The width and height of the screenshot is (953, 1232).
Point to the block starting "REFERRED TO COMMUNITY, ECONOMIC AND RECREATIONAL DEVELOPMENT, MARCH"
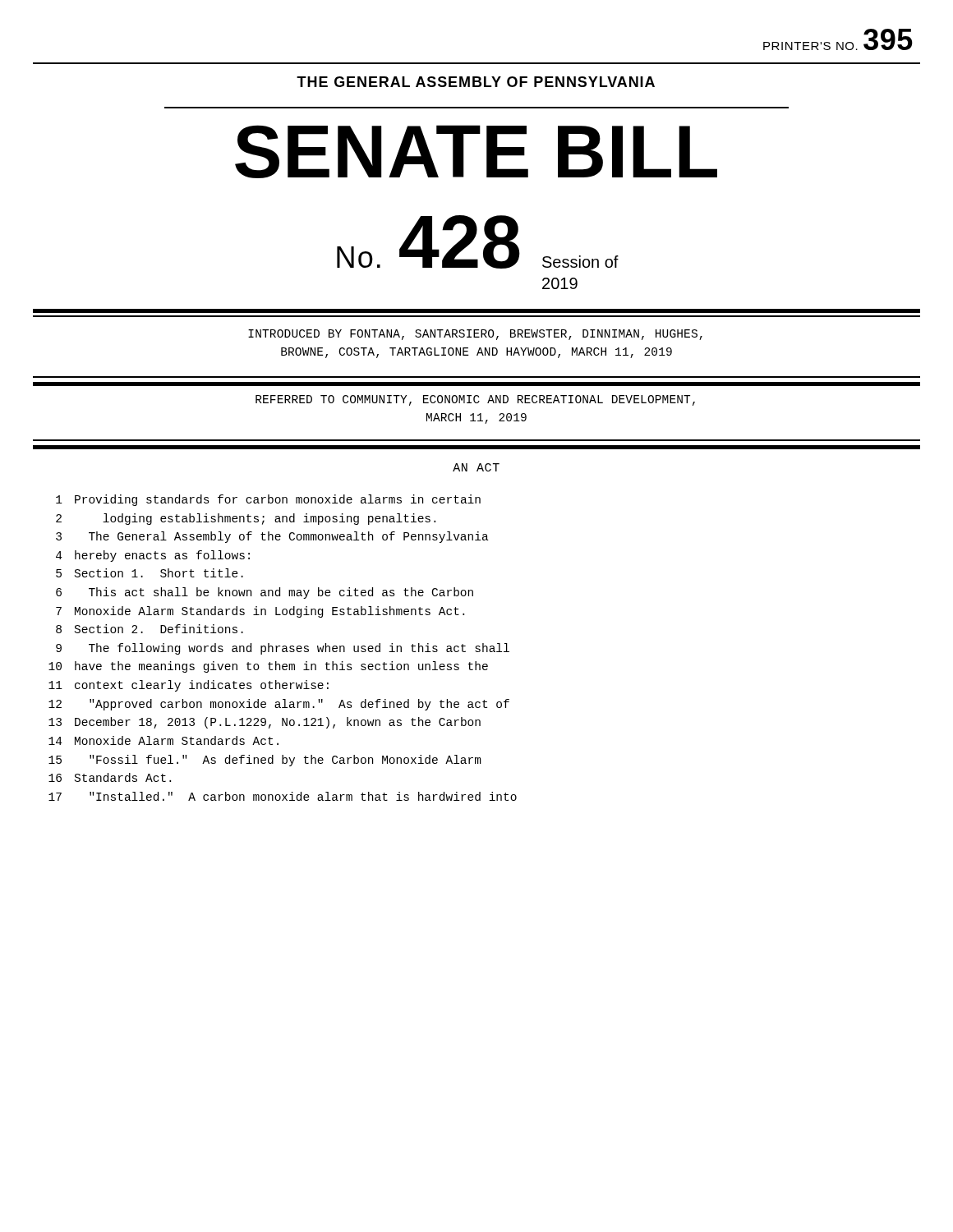pyautogui.click(x=476, y=409)
